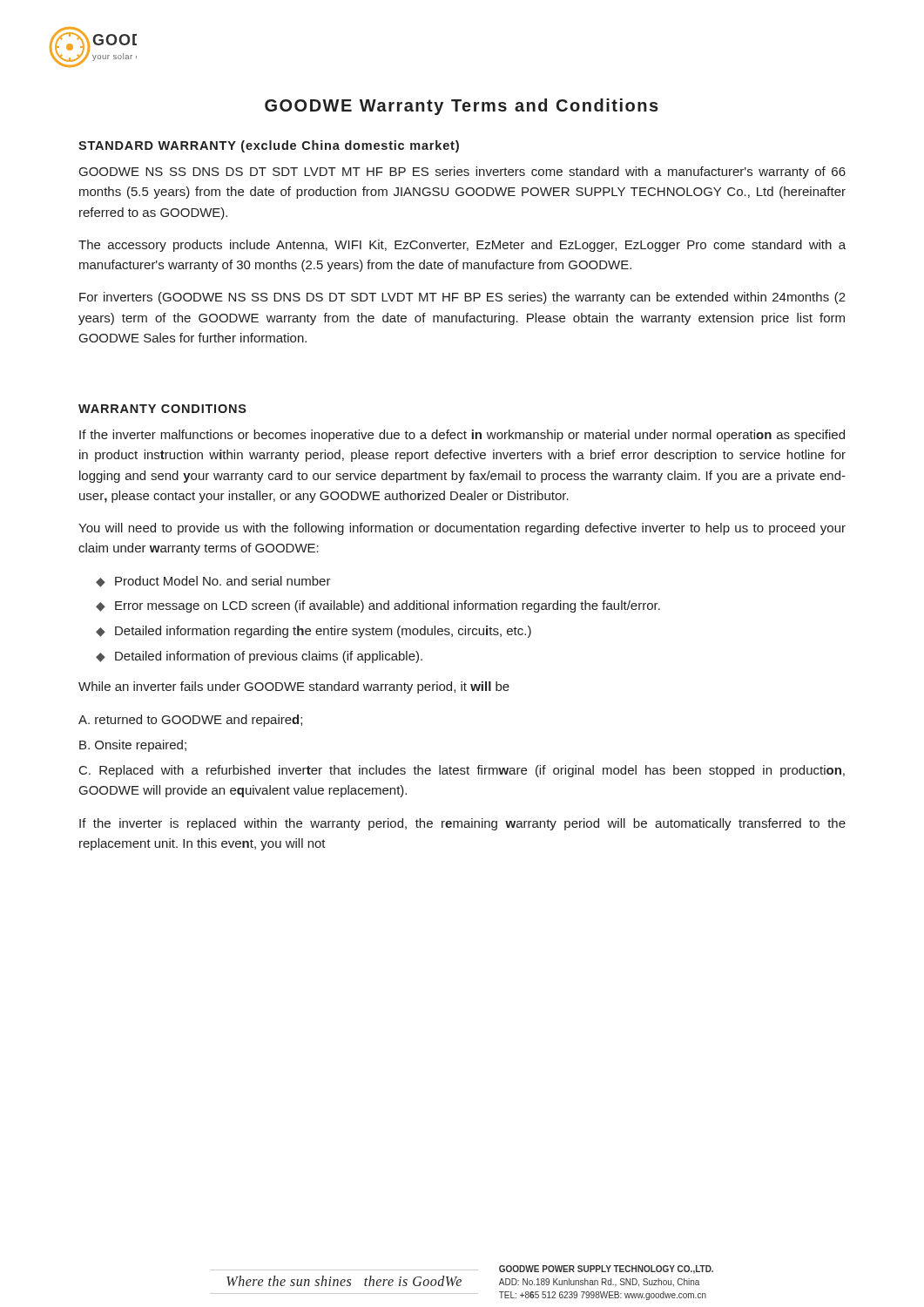Where is the passage that starts "While an inverter"?
Image resolution: width=924 pixels, height=1307 pixels.
pyautogui.click(x=294, y=686)
